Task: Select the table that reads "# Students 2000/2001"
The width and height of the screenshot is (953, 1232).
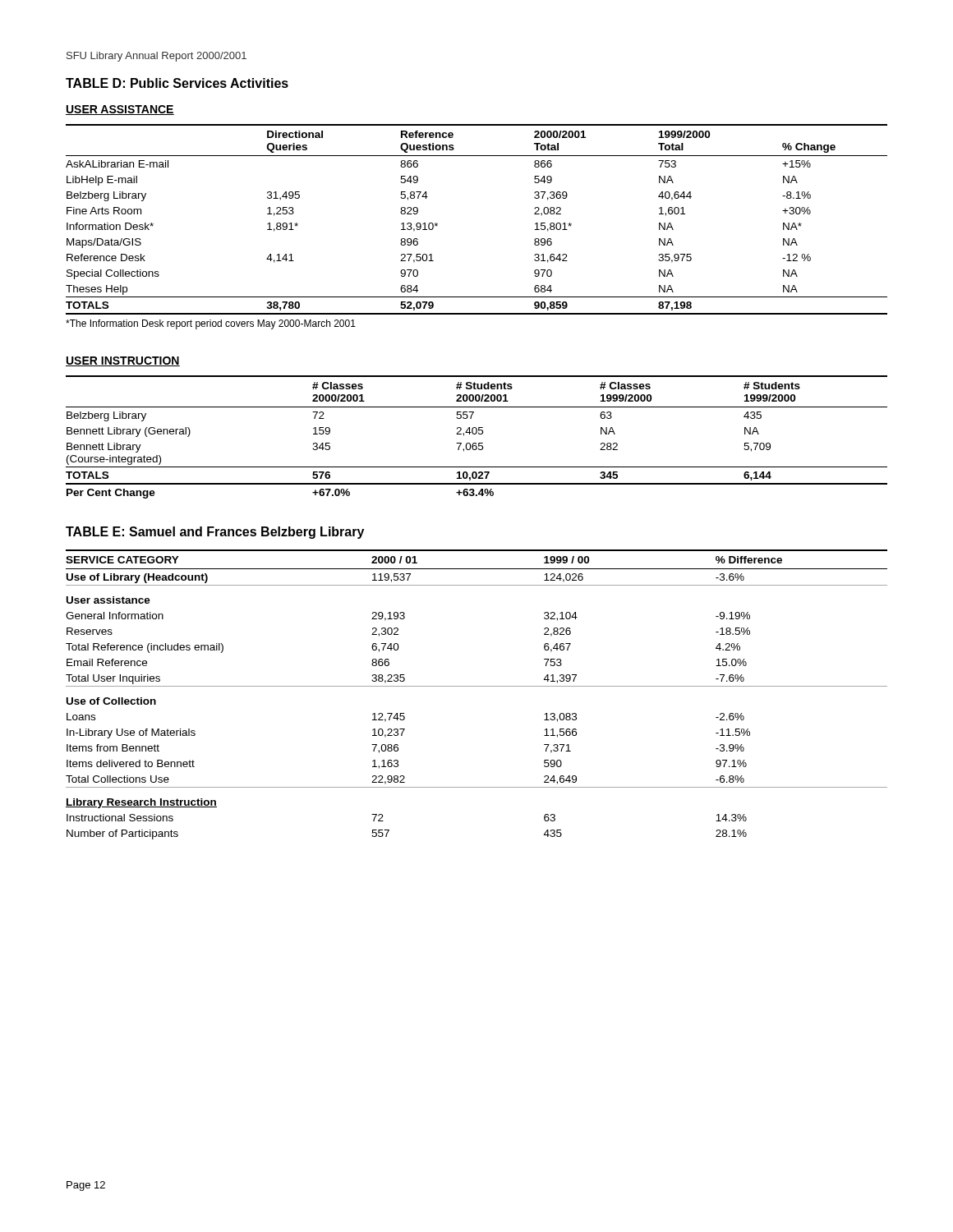Action: coord(476,438)
